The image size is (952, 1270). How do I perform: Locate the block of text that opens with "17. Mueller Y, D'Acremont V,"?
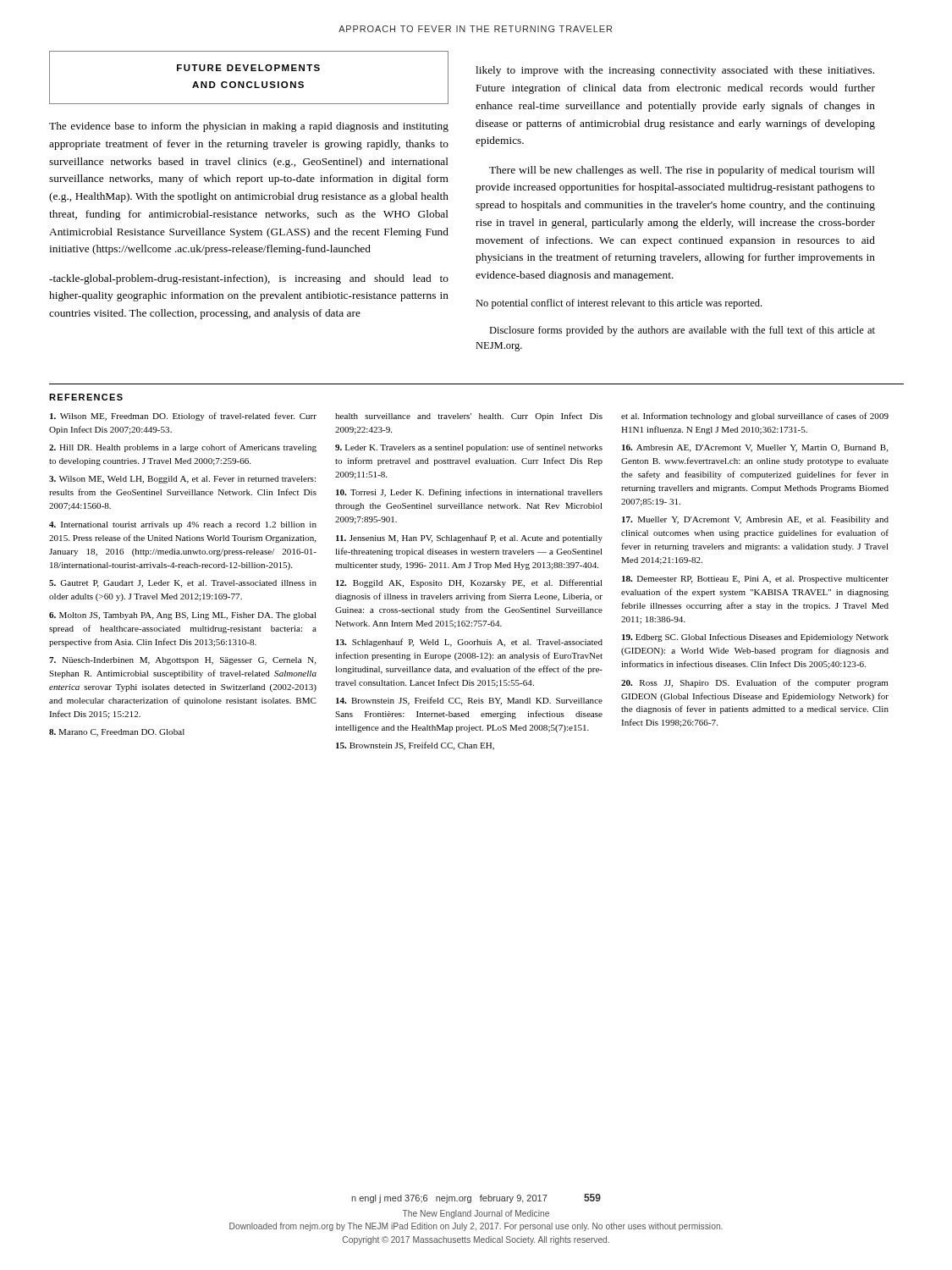(x=755, y=540)
